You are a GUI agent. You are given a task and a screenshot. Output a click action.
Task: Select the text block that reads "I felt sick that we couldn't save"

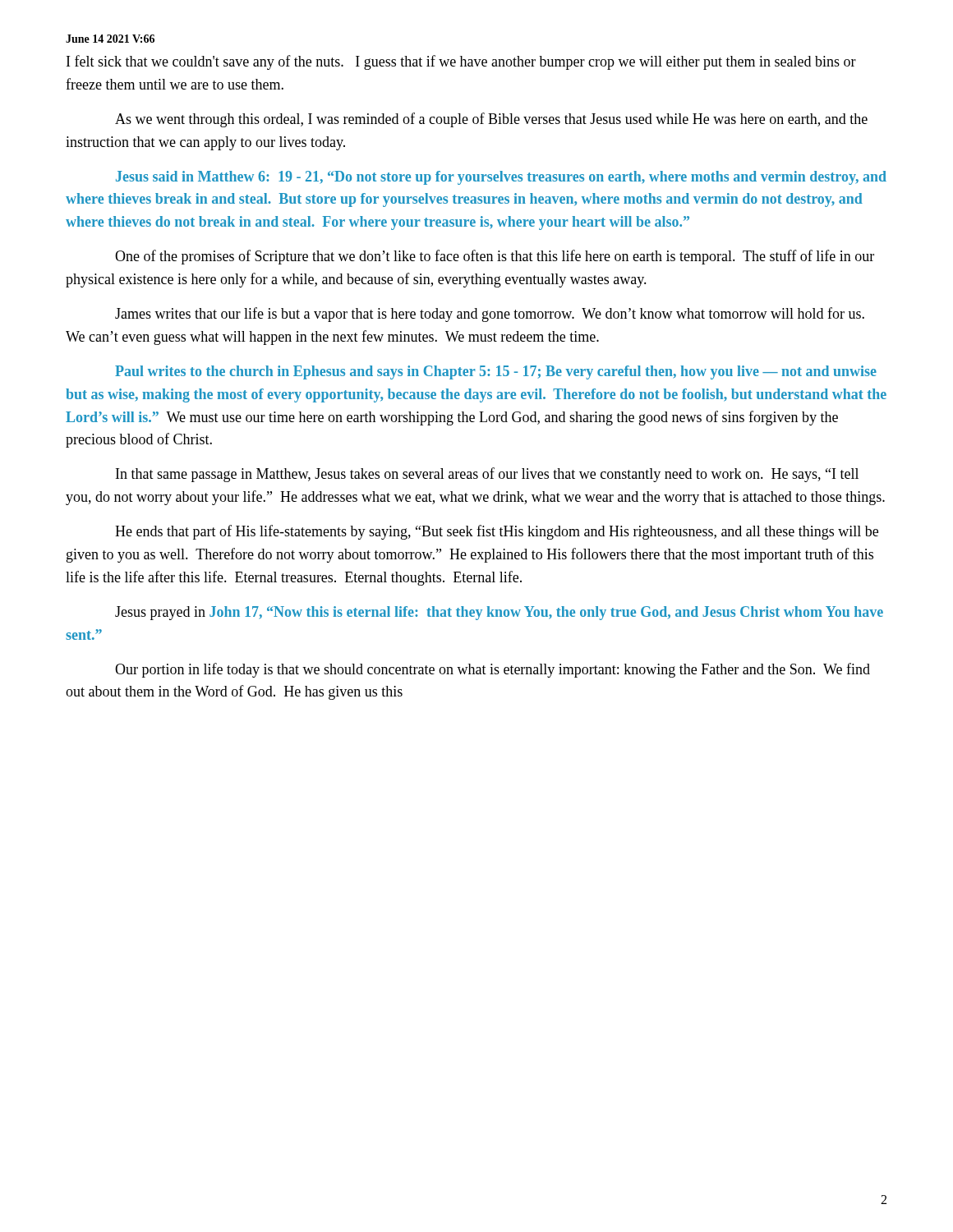point(476,74)
